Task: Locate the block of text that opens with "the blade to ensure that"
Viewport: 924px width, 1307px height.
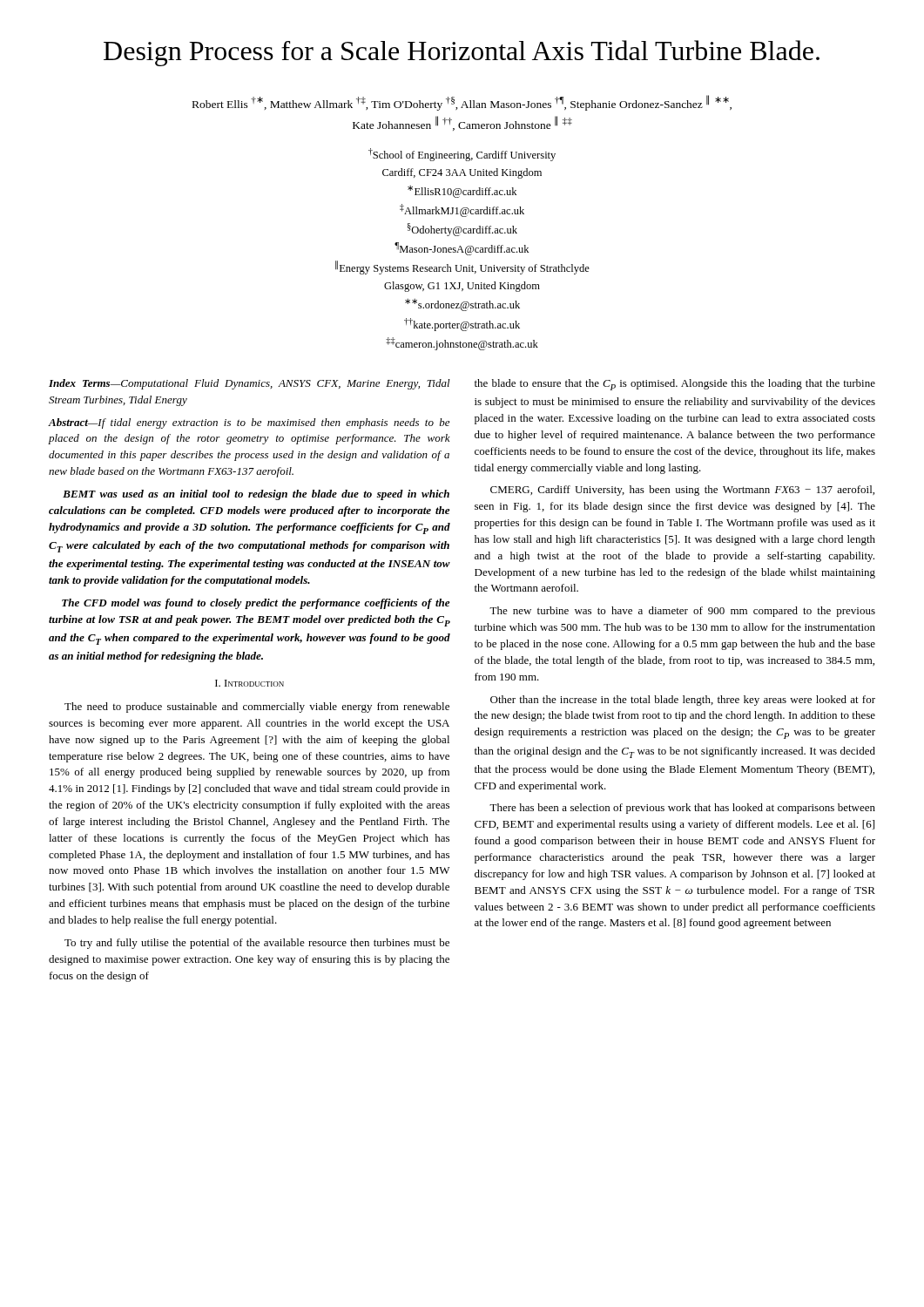Action: point(675,654)
